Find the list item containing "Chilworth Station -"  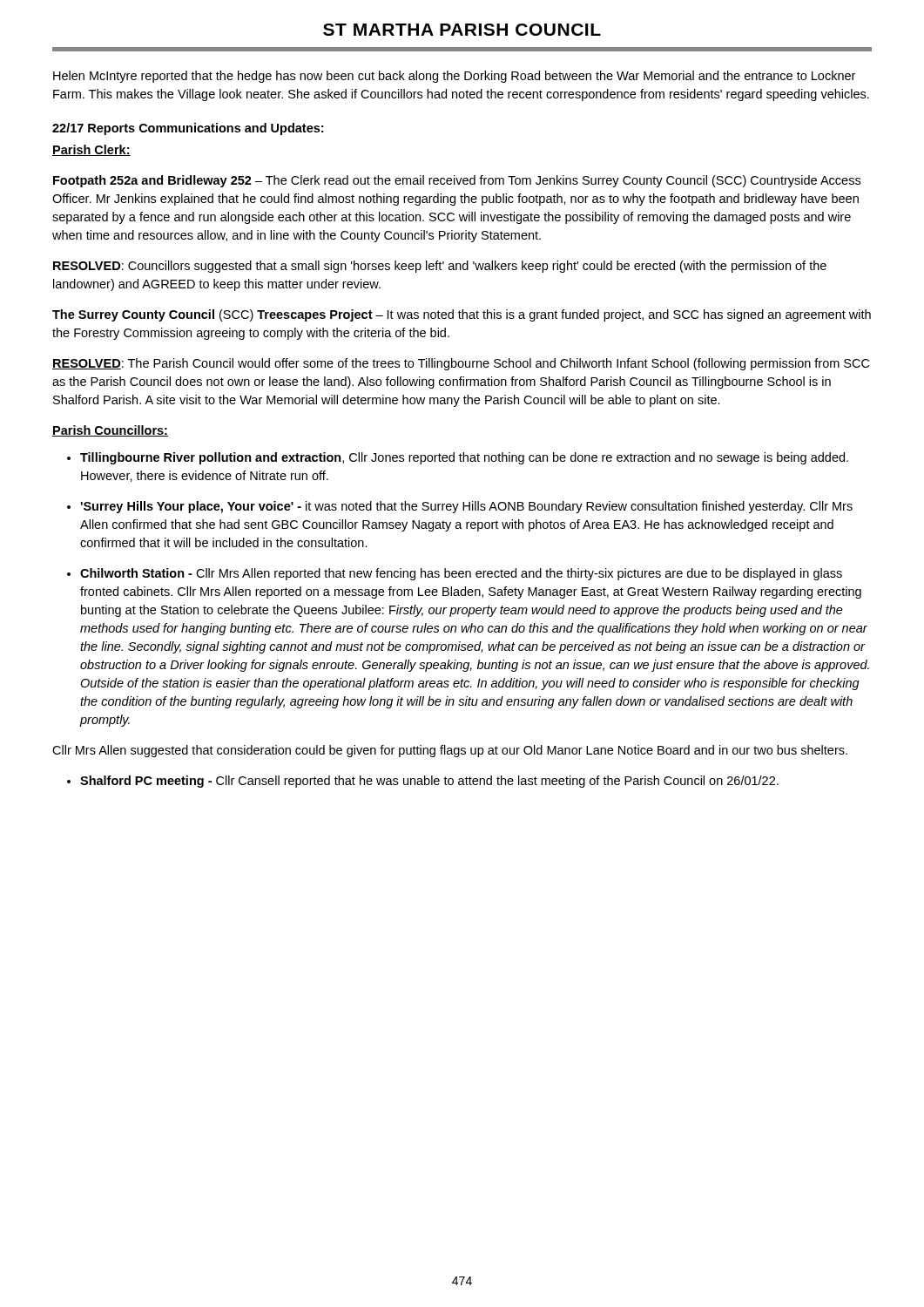coord(475,647)
